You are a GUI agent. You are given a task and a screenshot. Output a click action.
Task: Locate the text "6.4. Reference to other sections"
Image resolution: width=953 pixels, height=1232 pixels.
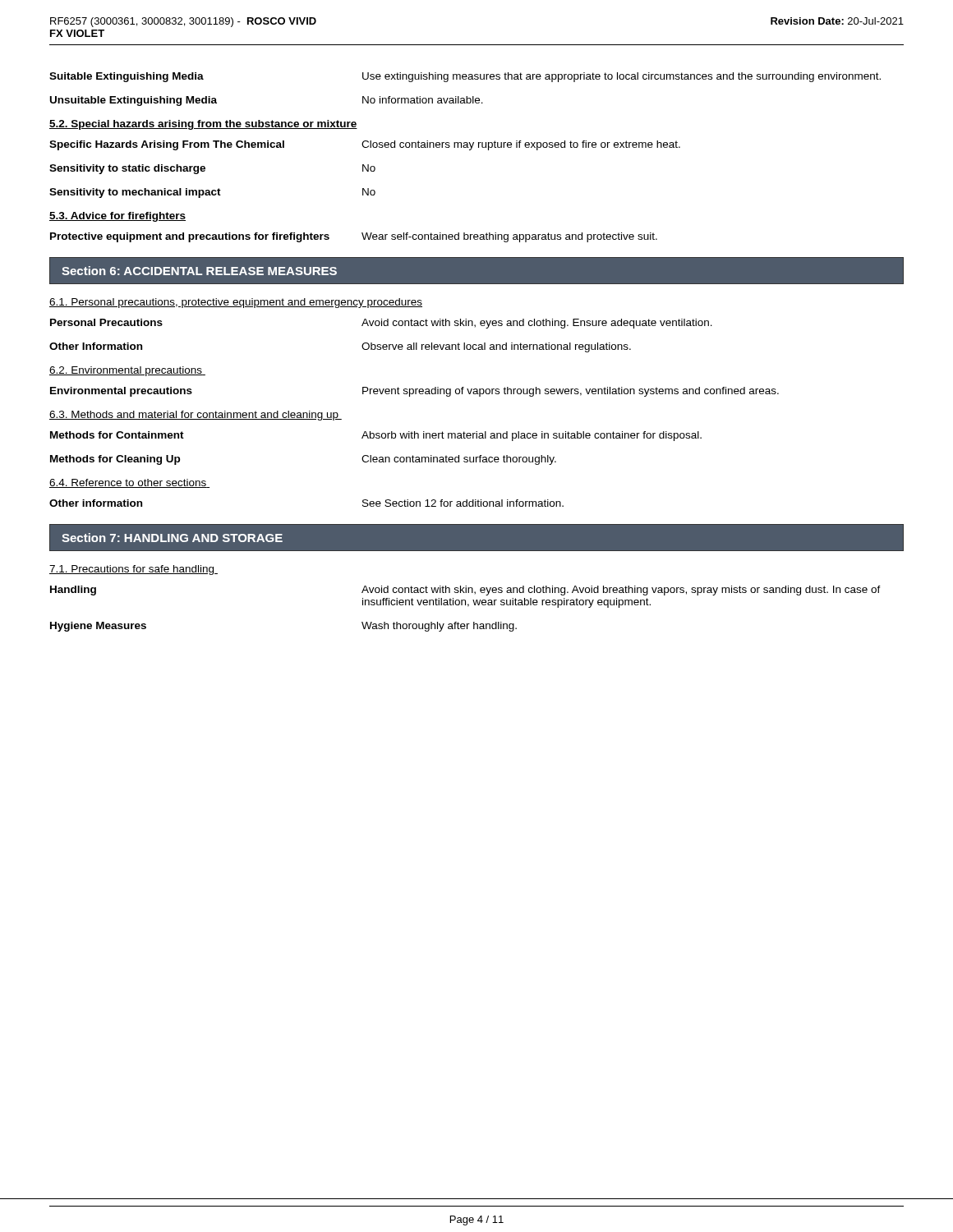129,483
